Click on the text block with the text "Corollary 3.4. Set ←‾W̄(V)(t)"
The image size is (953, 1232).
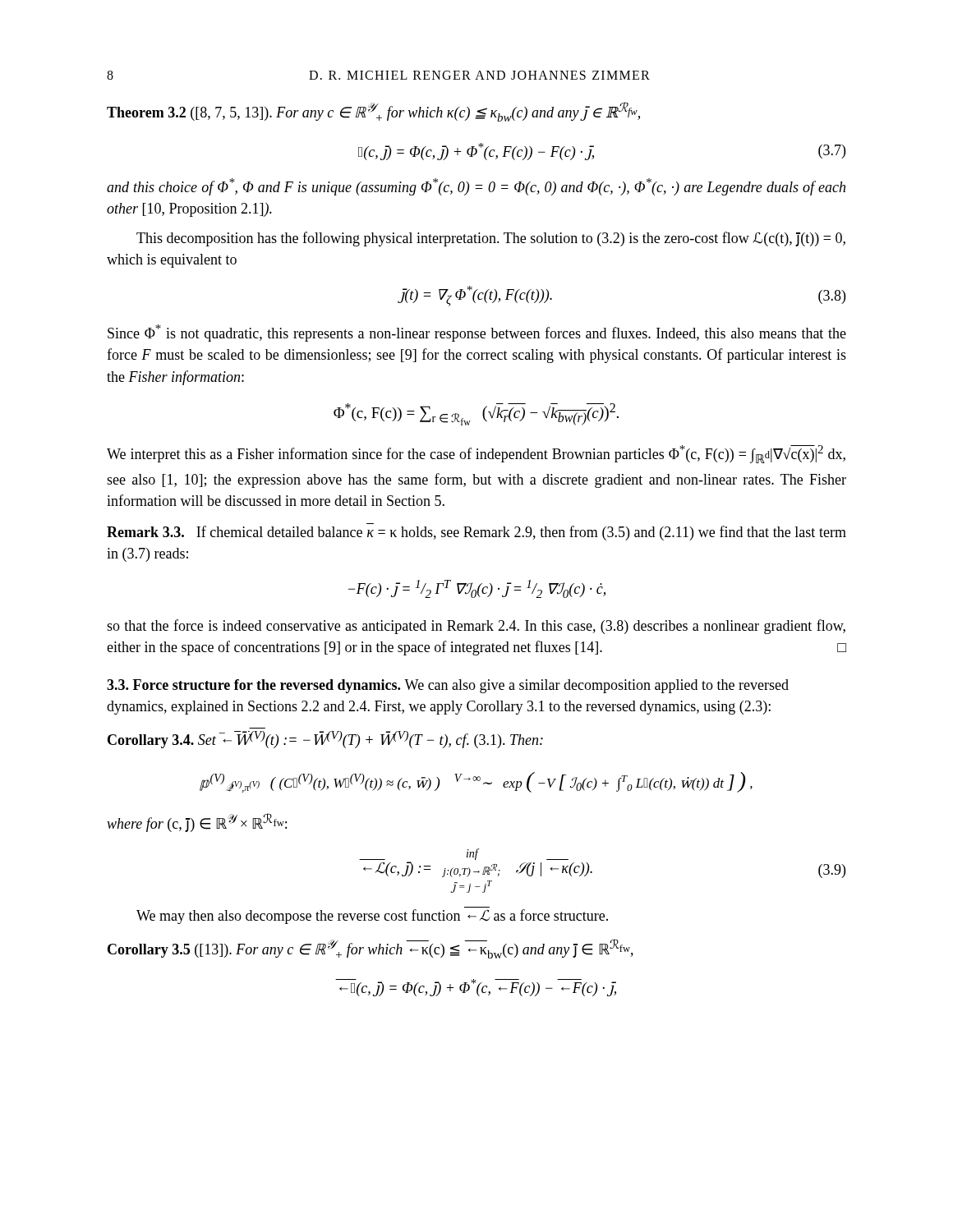476,739
